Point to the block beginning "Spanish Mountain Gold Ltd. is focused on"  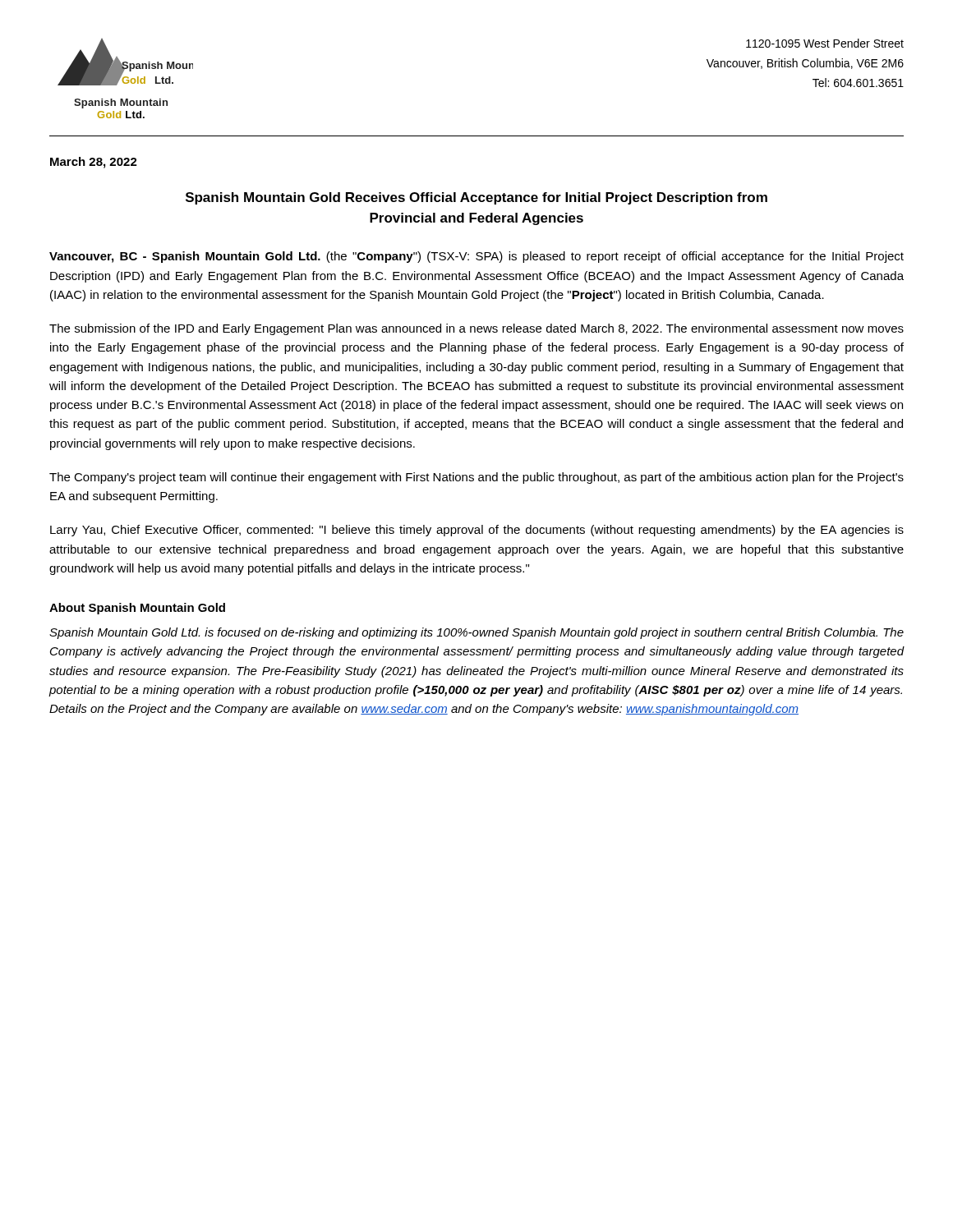pyautogui.click(x=476, y=670)
